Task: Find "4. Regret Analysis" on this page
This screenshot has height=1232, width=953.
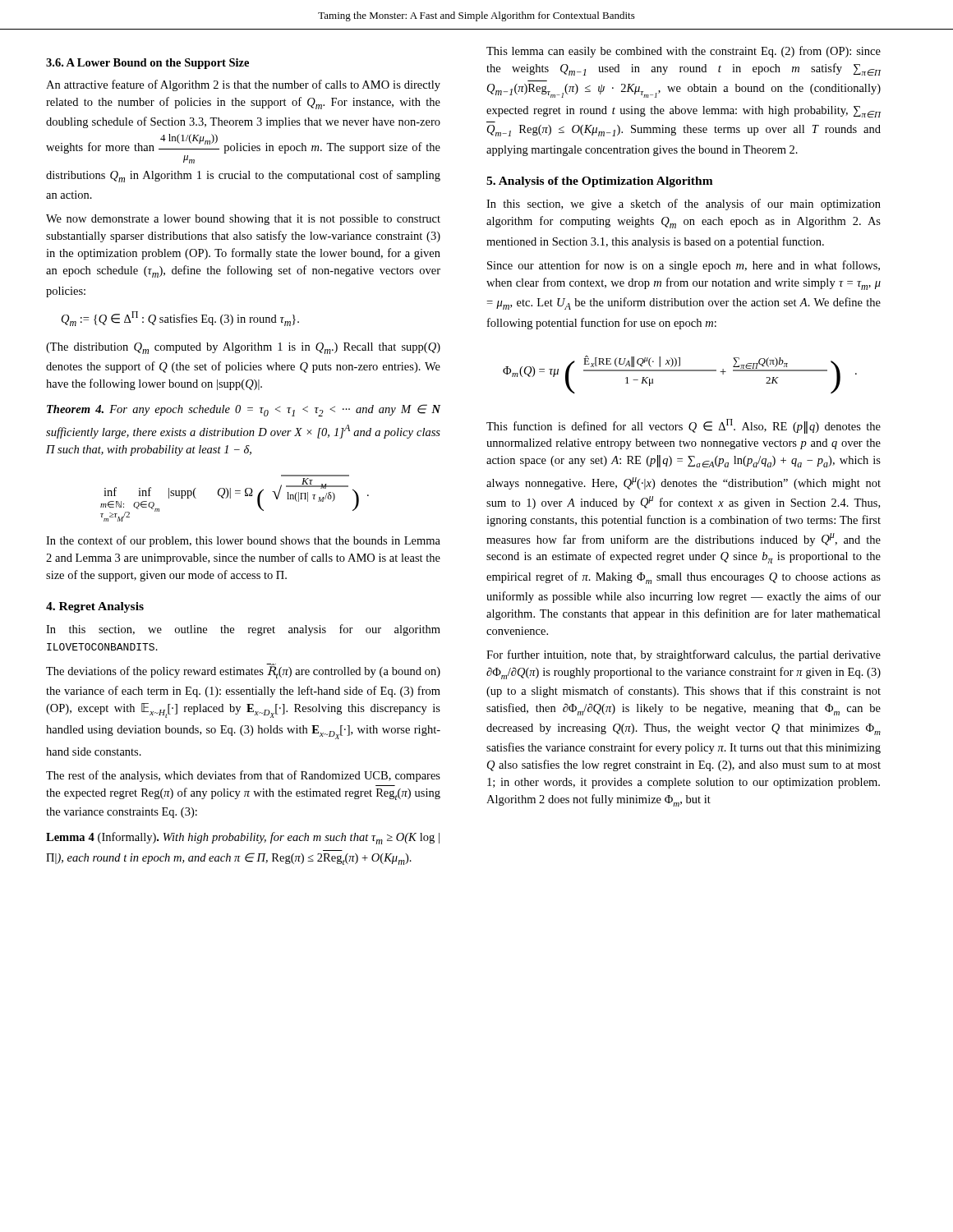Action: (x=95, y=605)
